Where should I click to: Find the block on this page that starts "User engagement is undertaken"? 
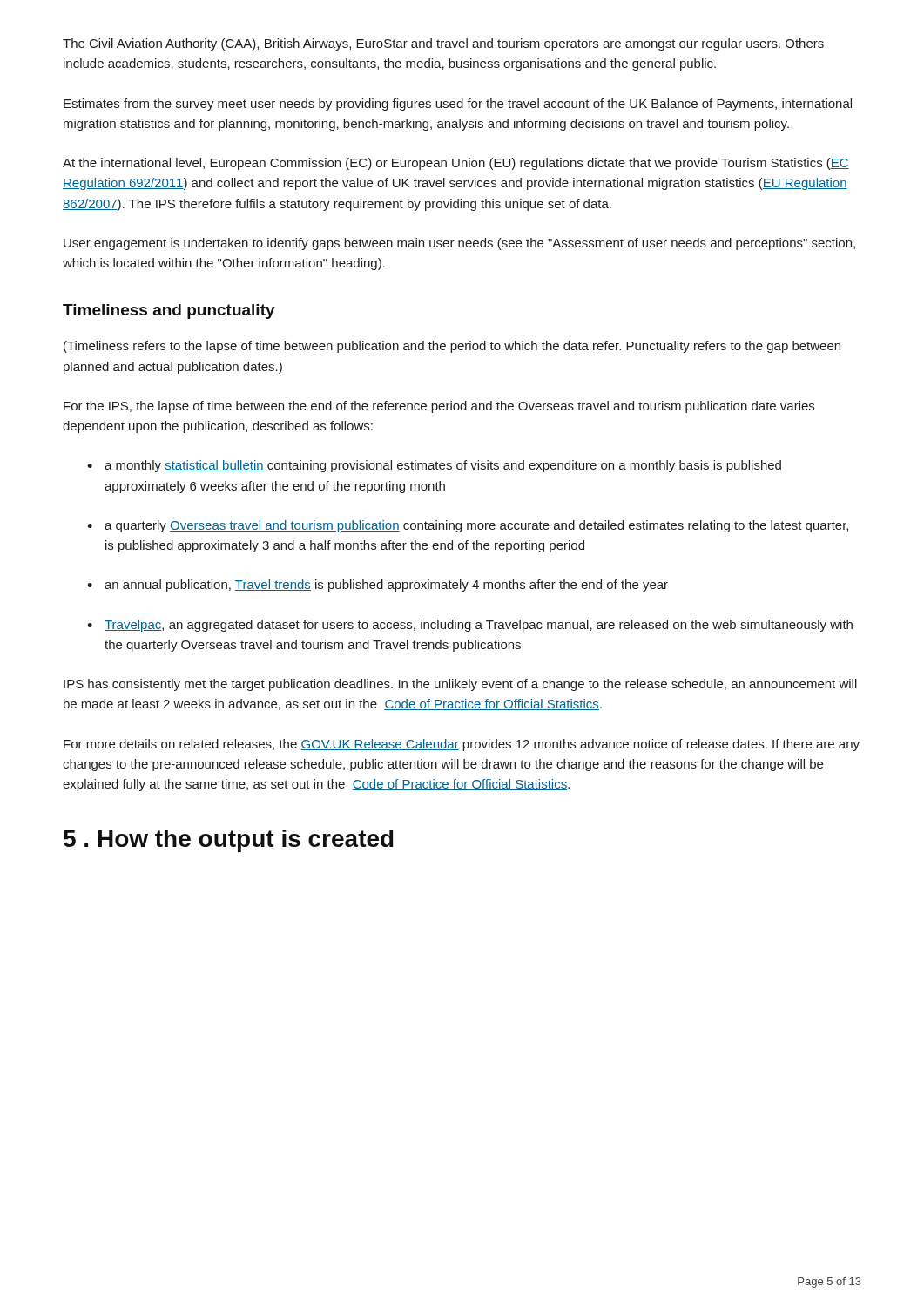point(462,253)
